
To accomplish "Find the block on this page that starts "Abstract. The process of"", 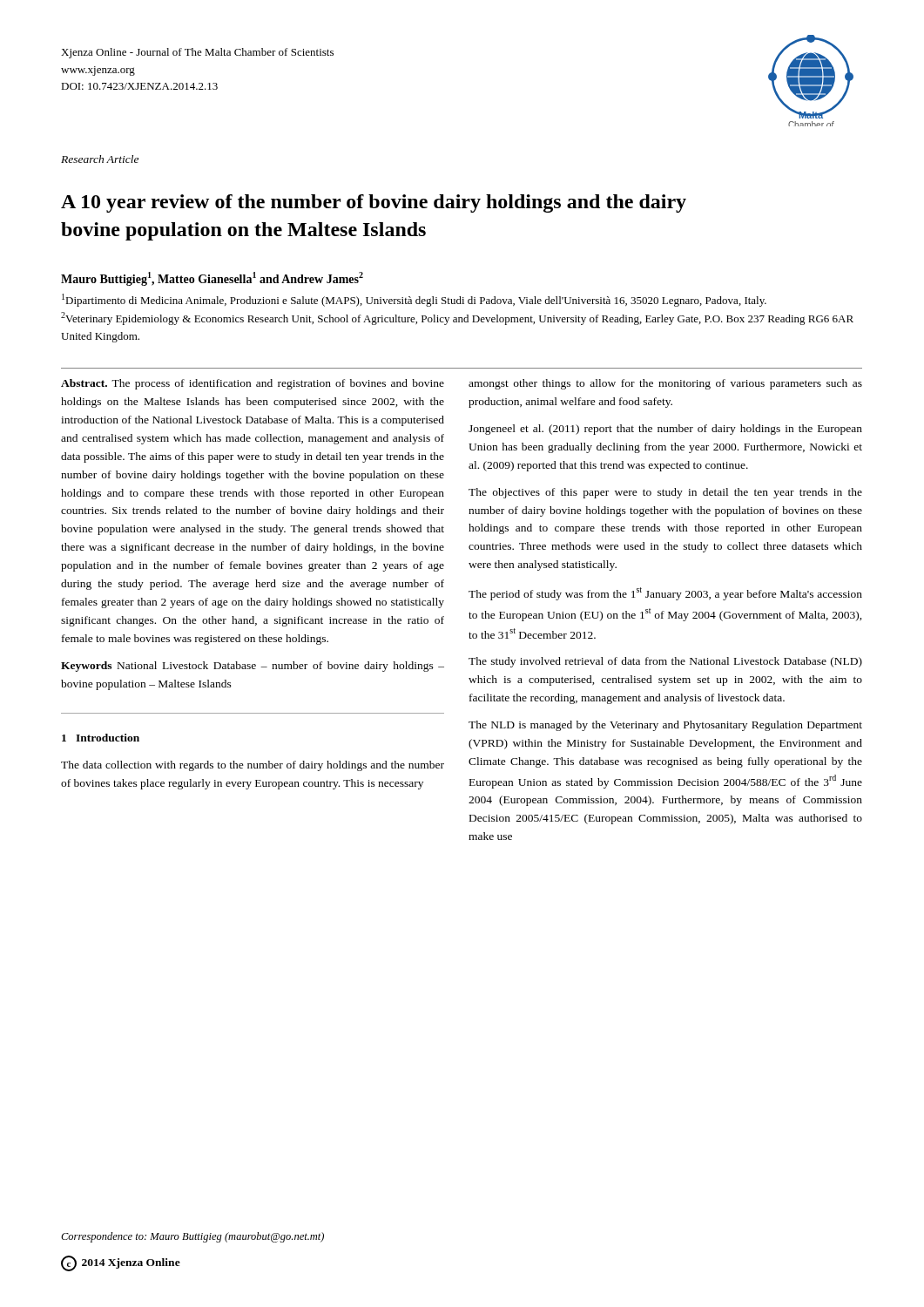I will [253, 511].
